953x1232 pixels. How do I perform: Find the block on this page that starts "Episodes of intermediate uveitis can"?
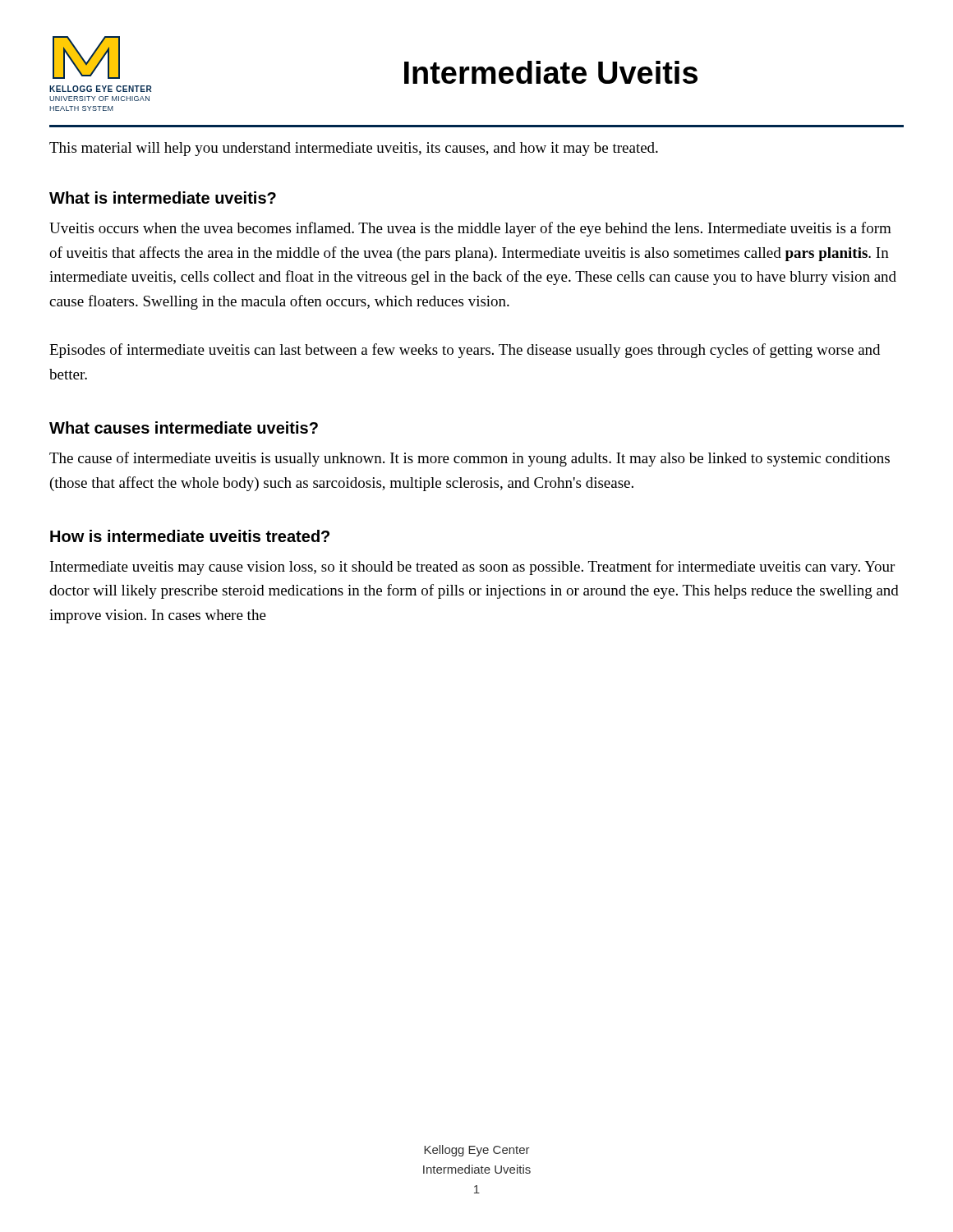(465, 362)
